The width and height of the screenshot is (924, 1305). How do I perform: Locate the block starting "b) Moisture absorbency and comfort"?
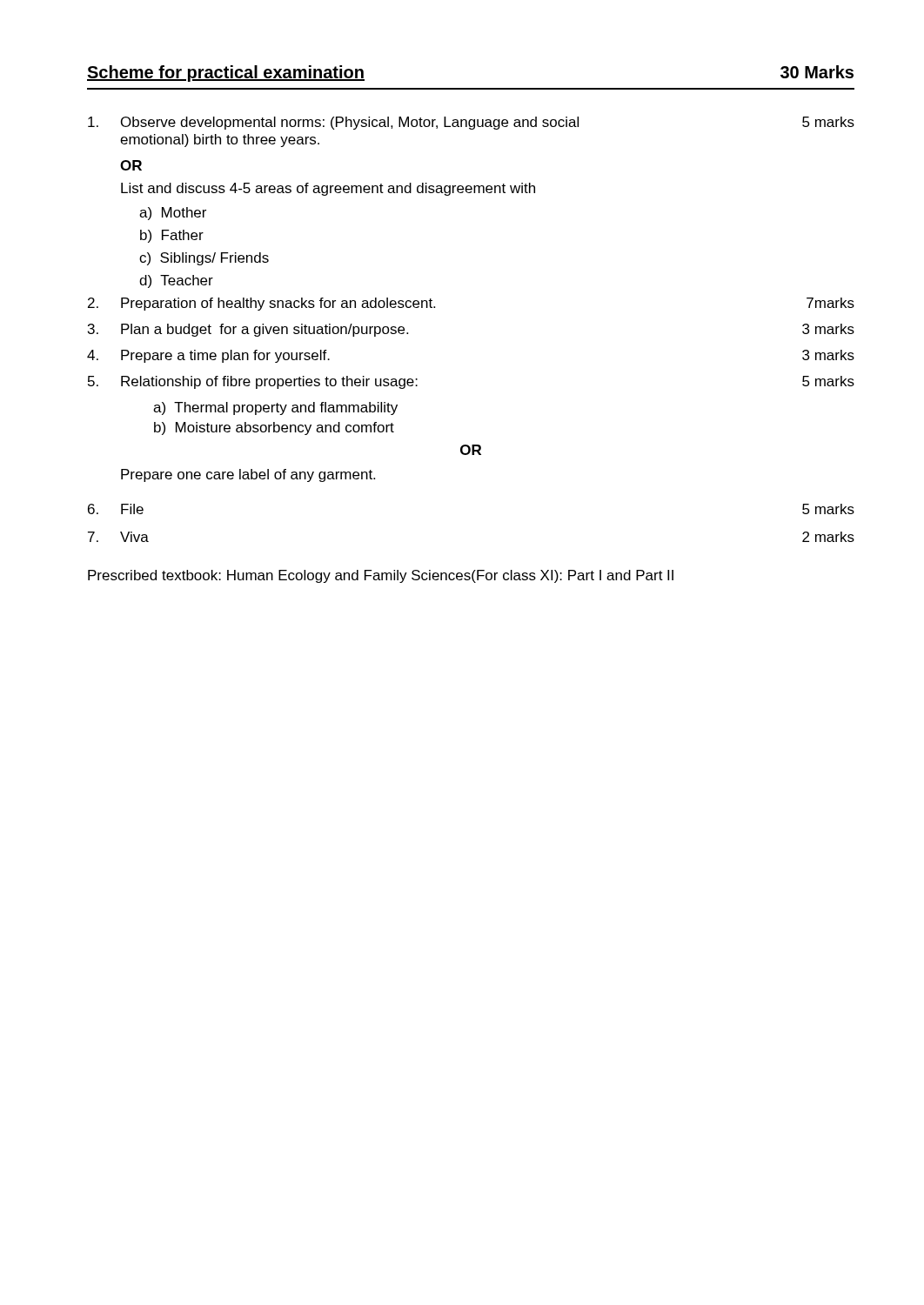coord(274,428)
